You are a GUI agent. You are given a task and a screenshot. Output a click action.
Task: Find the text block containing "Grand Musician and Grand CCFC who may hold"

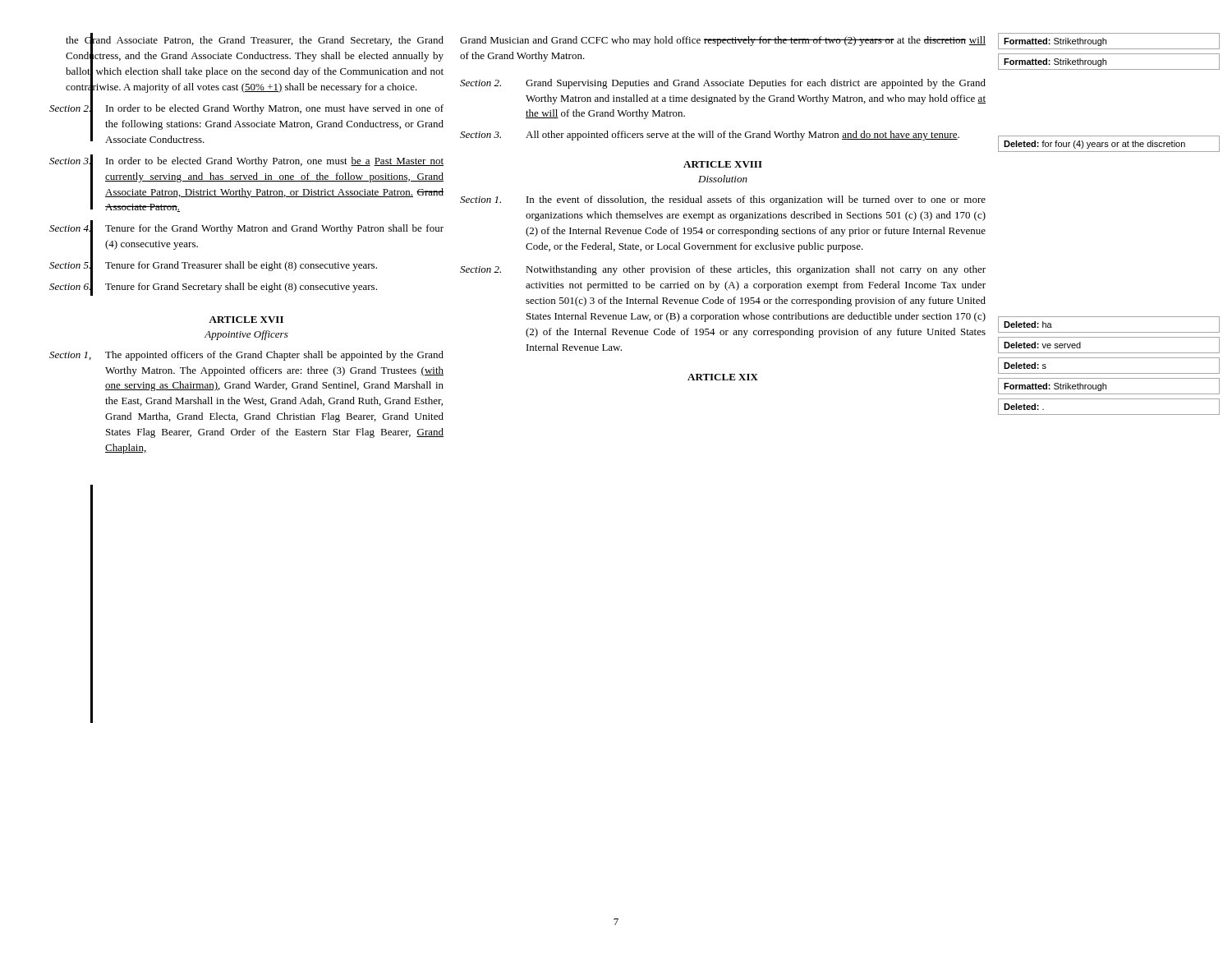point(723,48)
